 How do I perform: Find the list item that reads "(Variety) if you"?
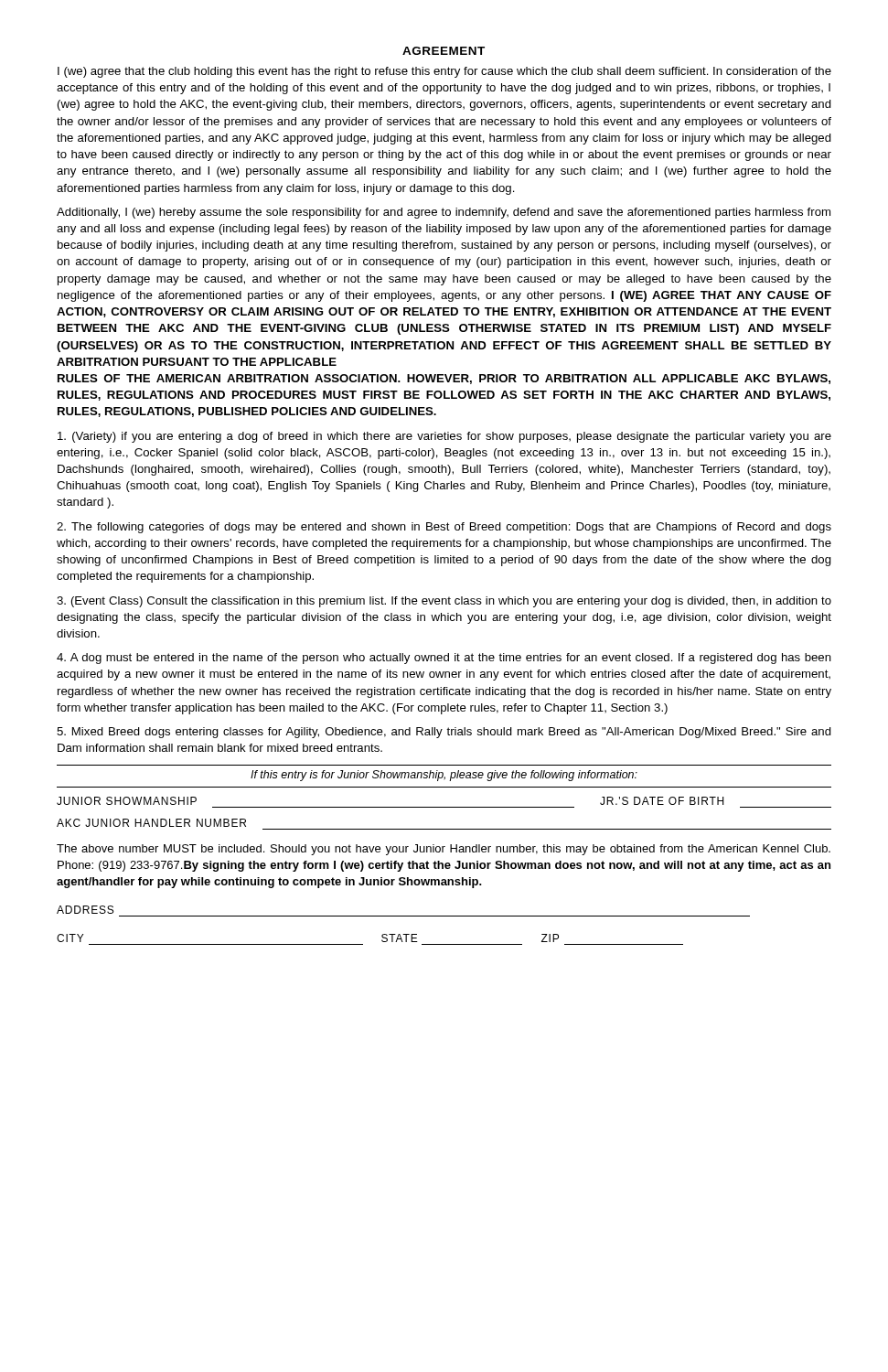pos(444,469)
